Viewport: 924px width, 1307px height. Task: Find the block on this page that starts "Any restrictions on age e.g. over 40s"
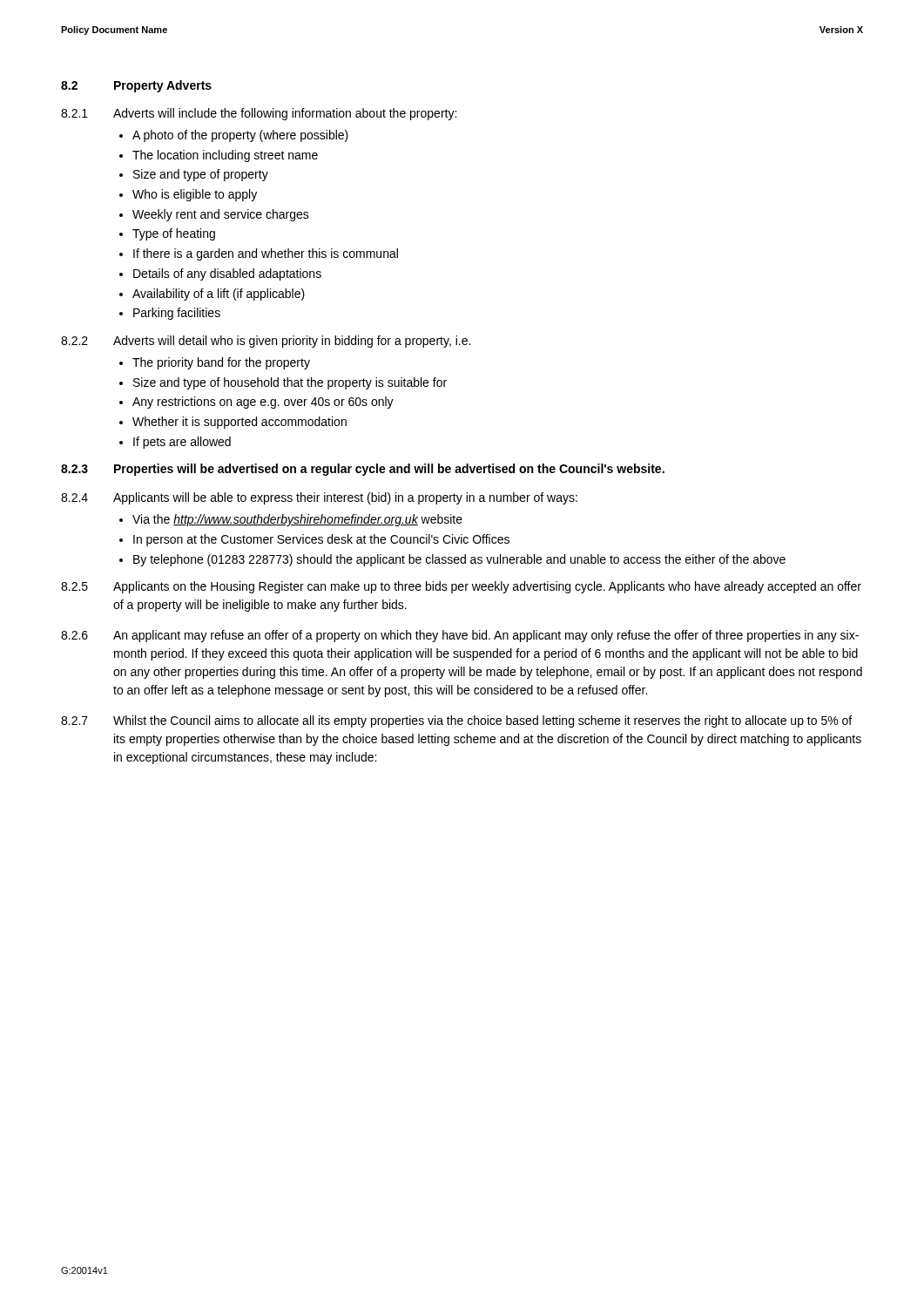pyautogui.click(x=263, y=402)
